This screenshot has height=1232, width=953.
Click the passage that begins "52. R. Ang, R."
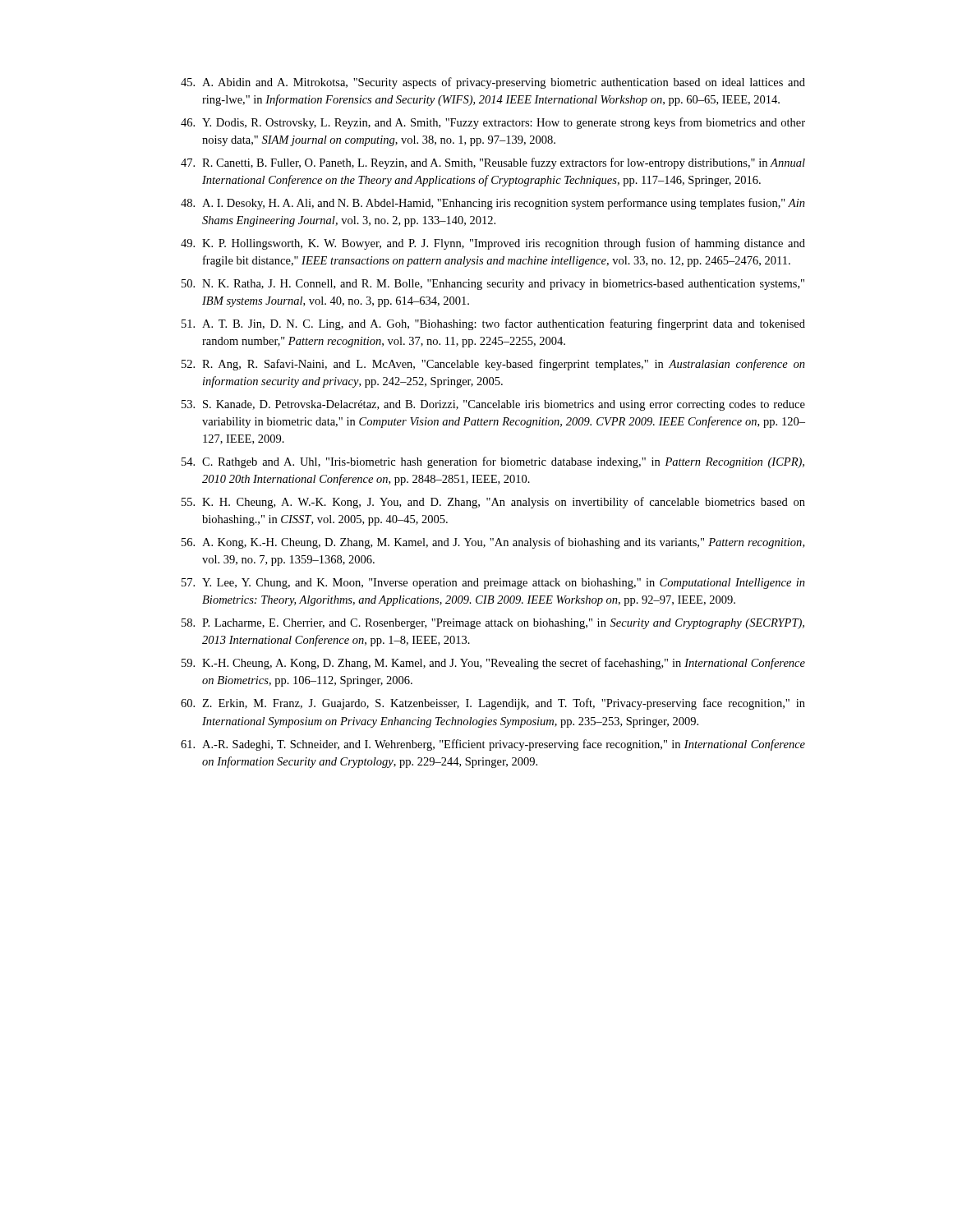pos(485,373)
